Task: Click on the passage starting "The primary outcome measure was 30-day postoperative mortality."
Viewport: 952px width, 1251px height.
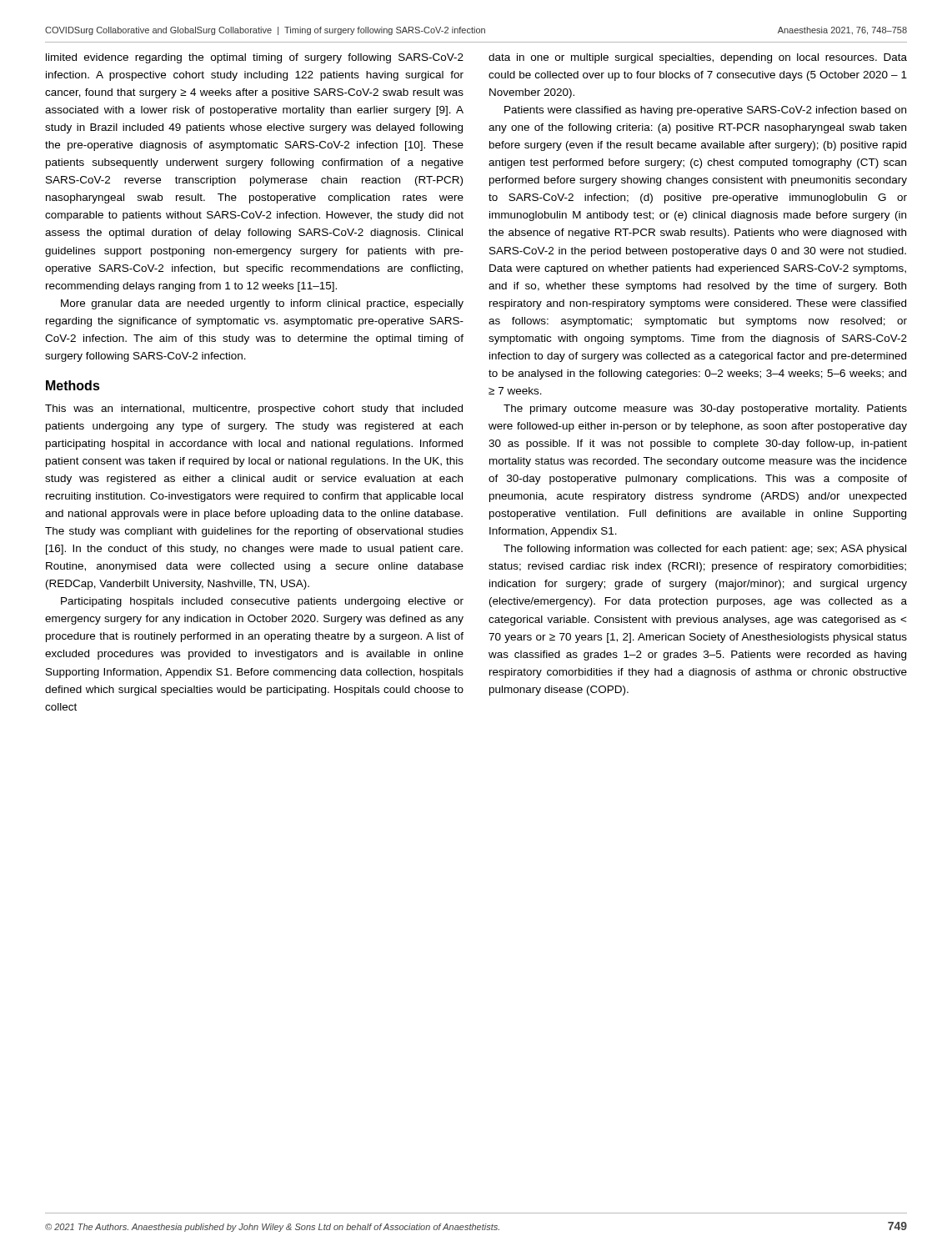Action: click(698, 470)
